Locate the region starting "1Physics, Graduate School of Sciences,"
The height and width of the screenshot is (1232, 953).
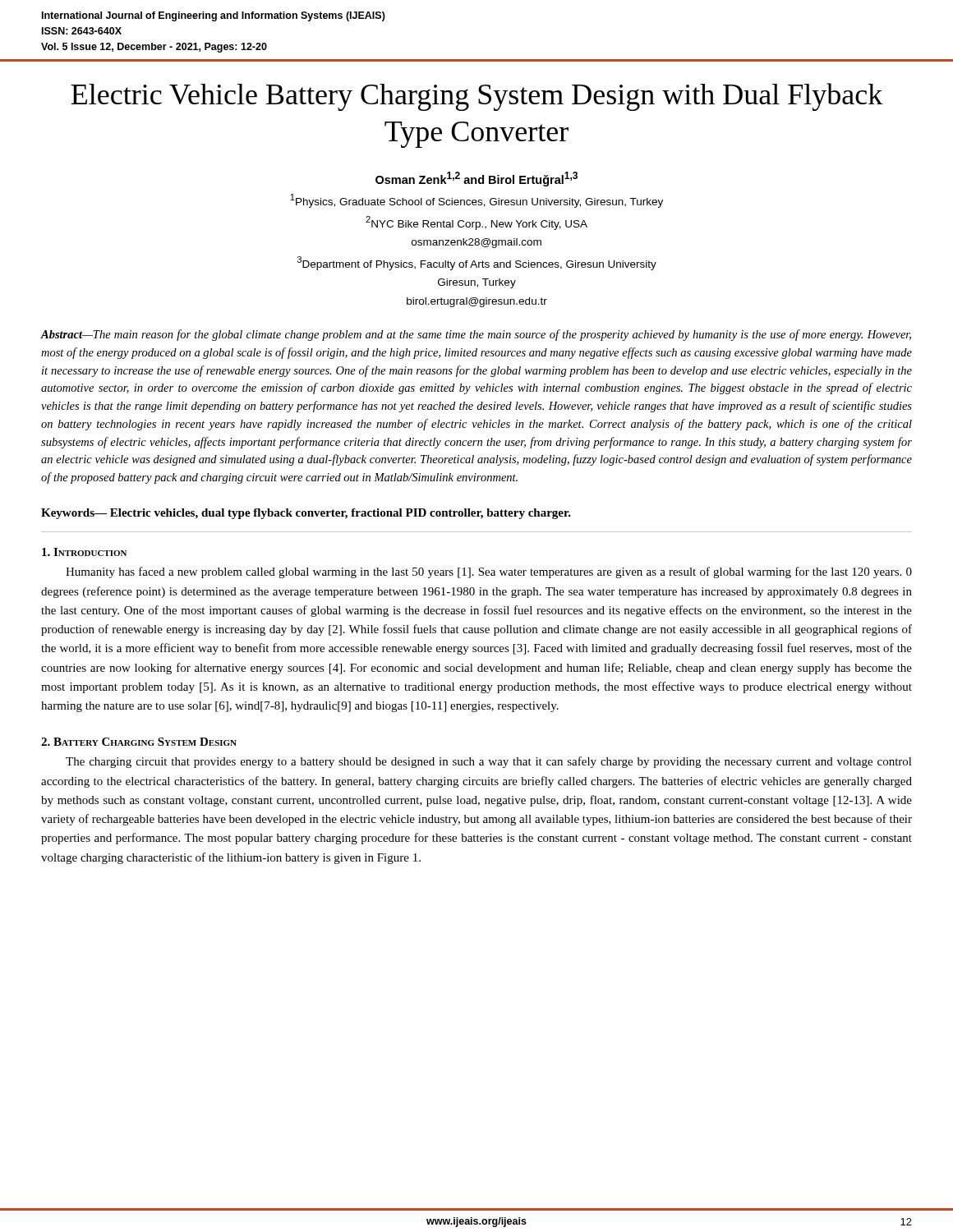476,250
